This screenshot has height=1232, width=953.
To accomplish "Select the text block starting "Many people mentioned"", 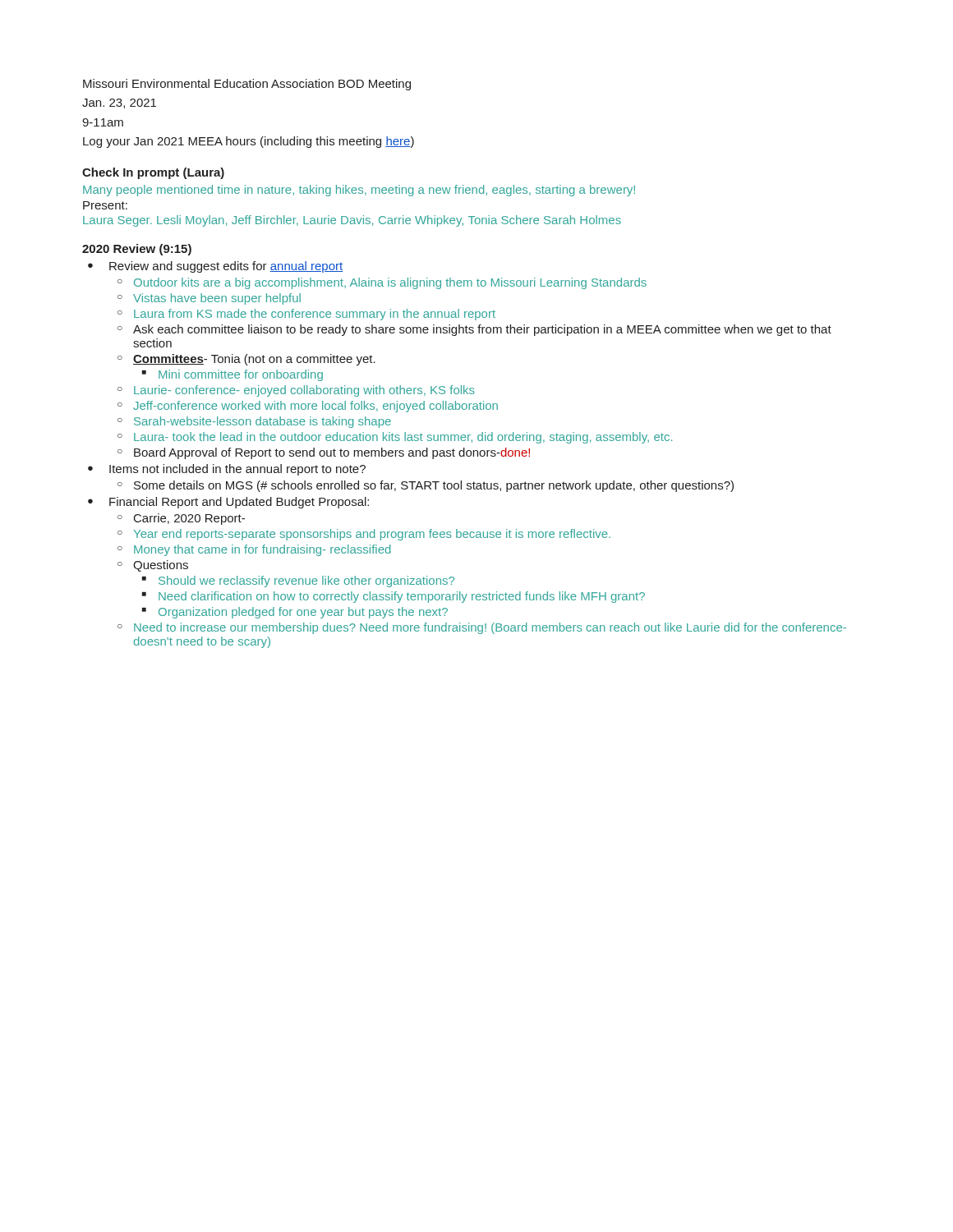I will point(359,189).
